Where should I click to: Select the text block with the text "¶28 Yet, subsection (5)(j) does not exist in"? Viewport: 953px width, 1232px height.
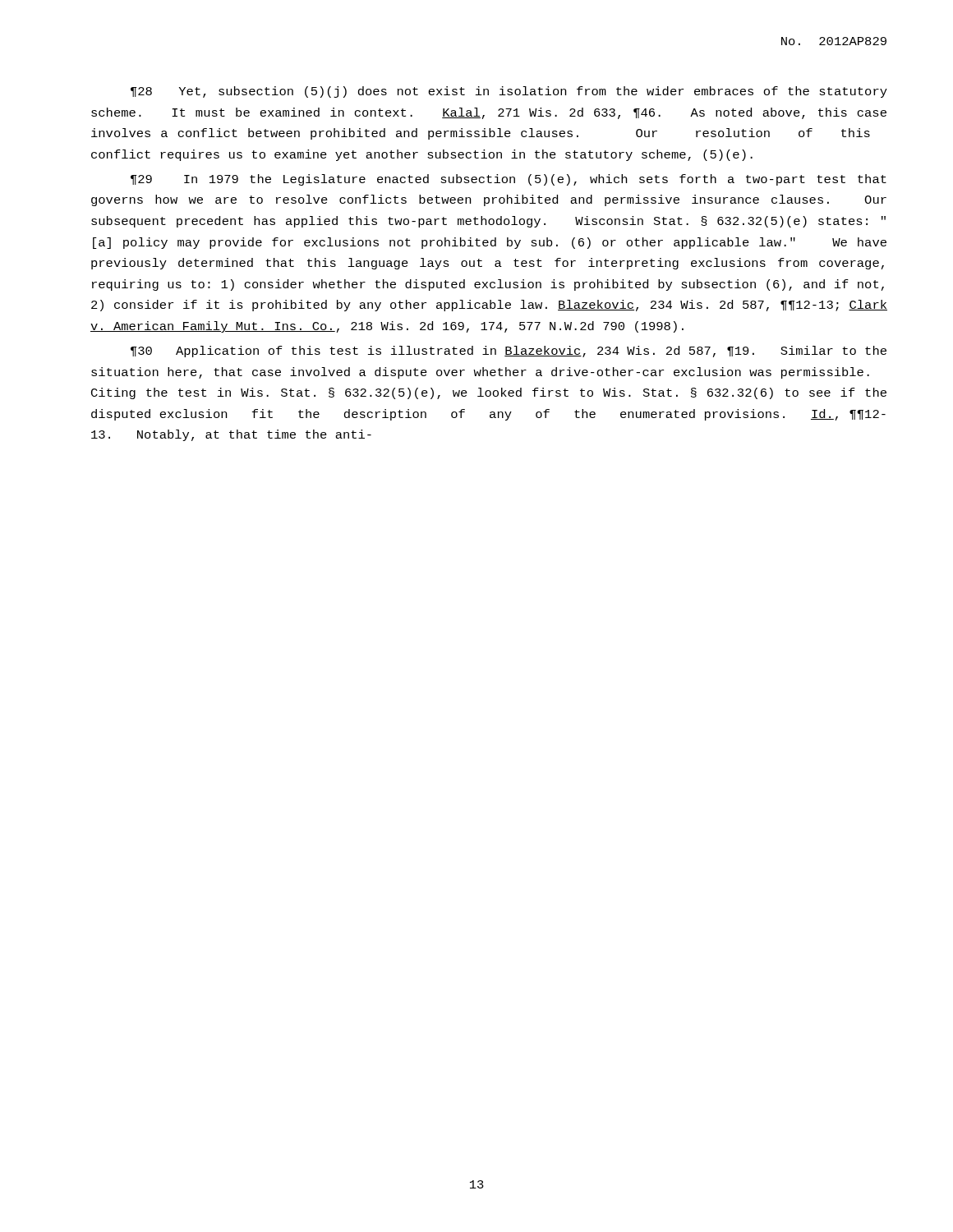point(489,264)
